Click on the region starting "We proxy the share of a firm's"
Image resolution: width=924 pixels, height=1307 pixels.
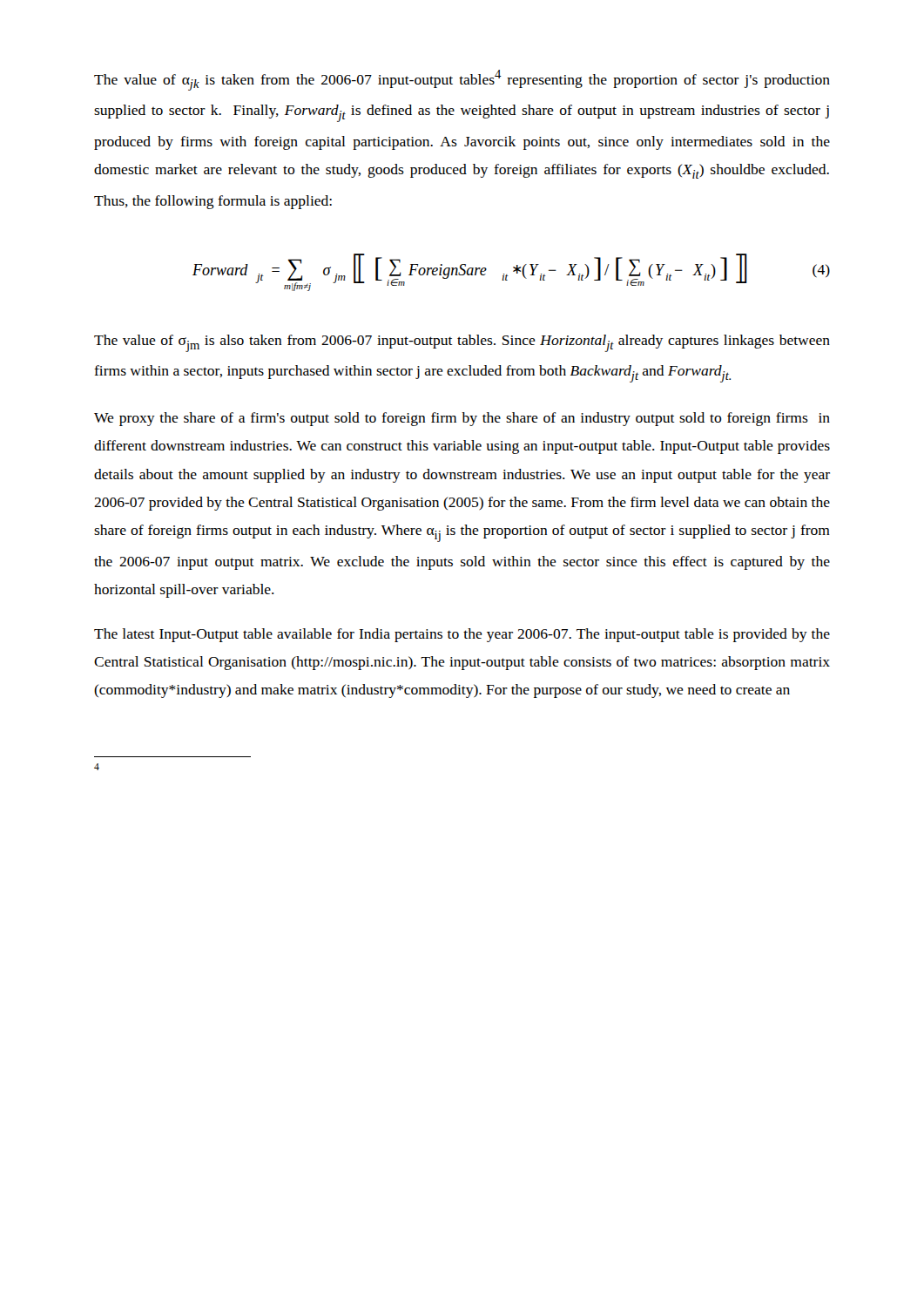click(x=462, y=503)
